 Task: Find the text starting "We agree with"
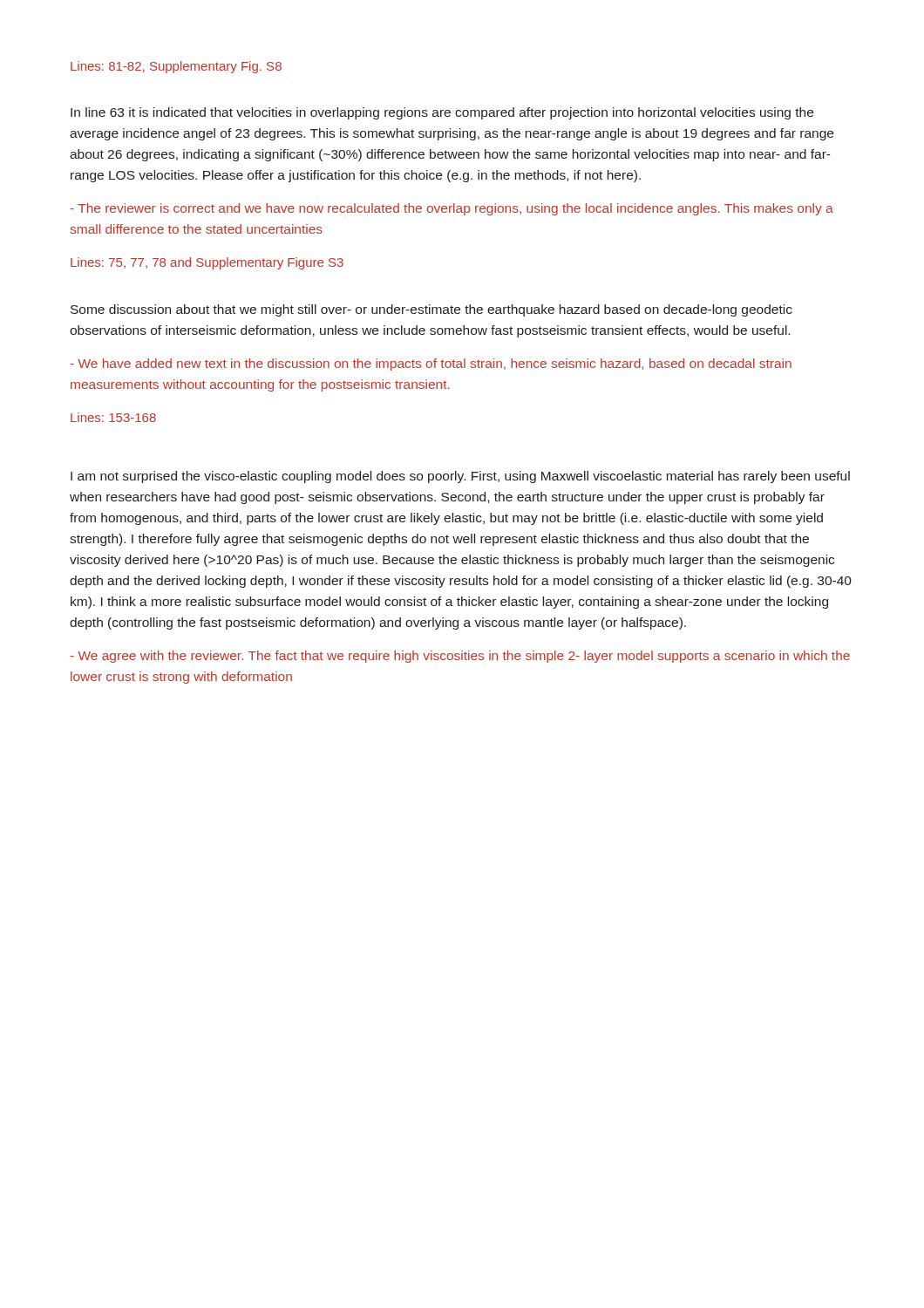[x=460, y=666]
